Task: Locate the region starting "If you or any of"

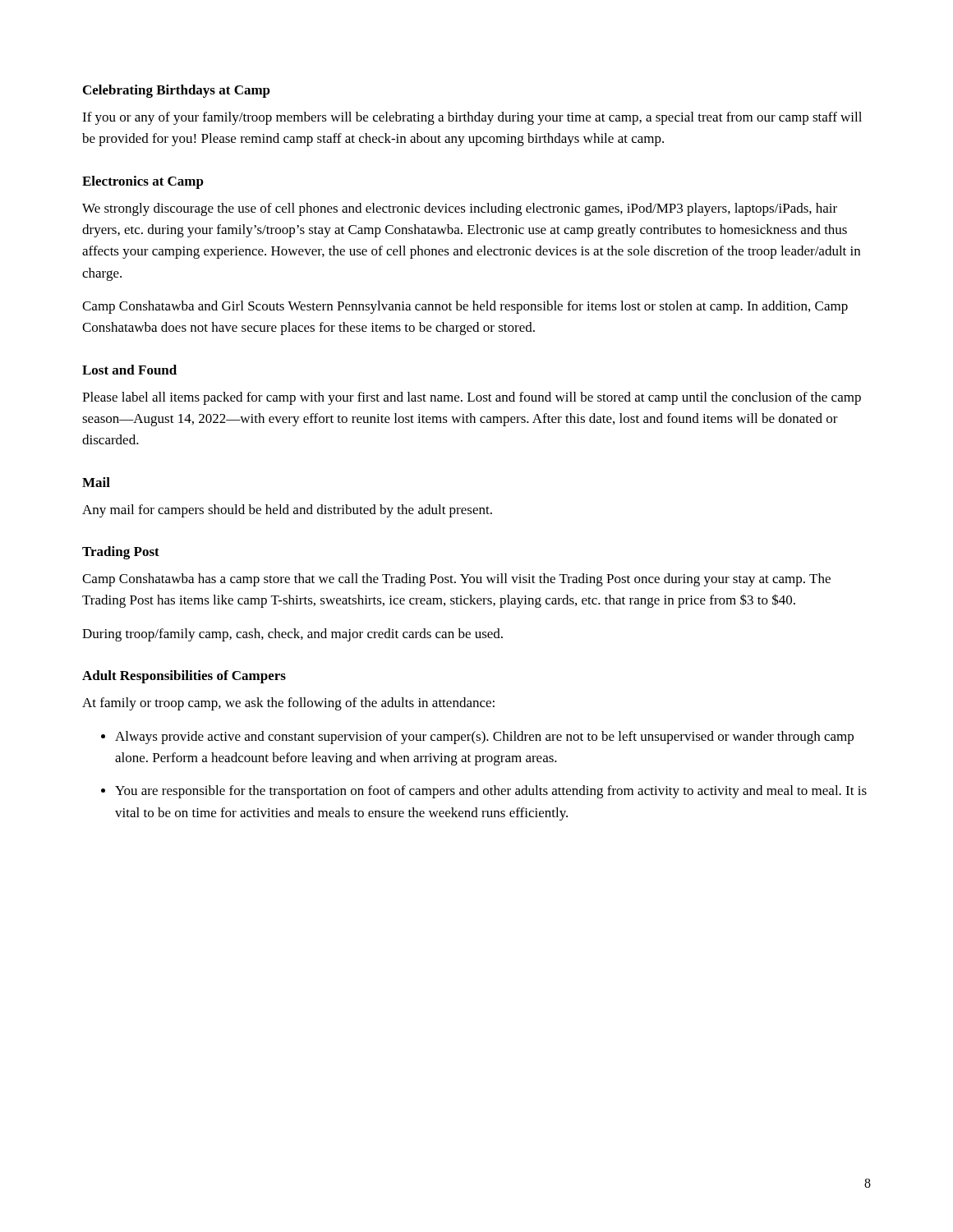Action: click(472, 128)
